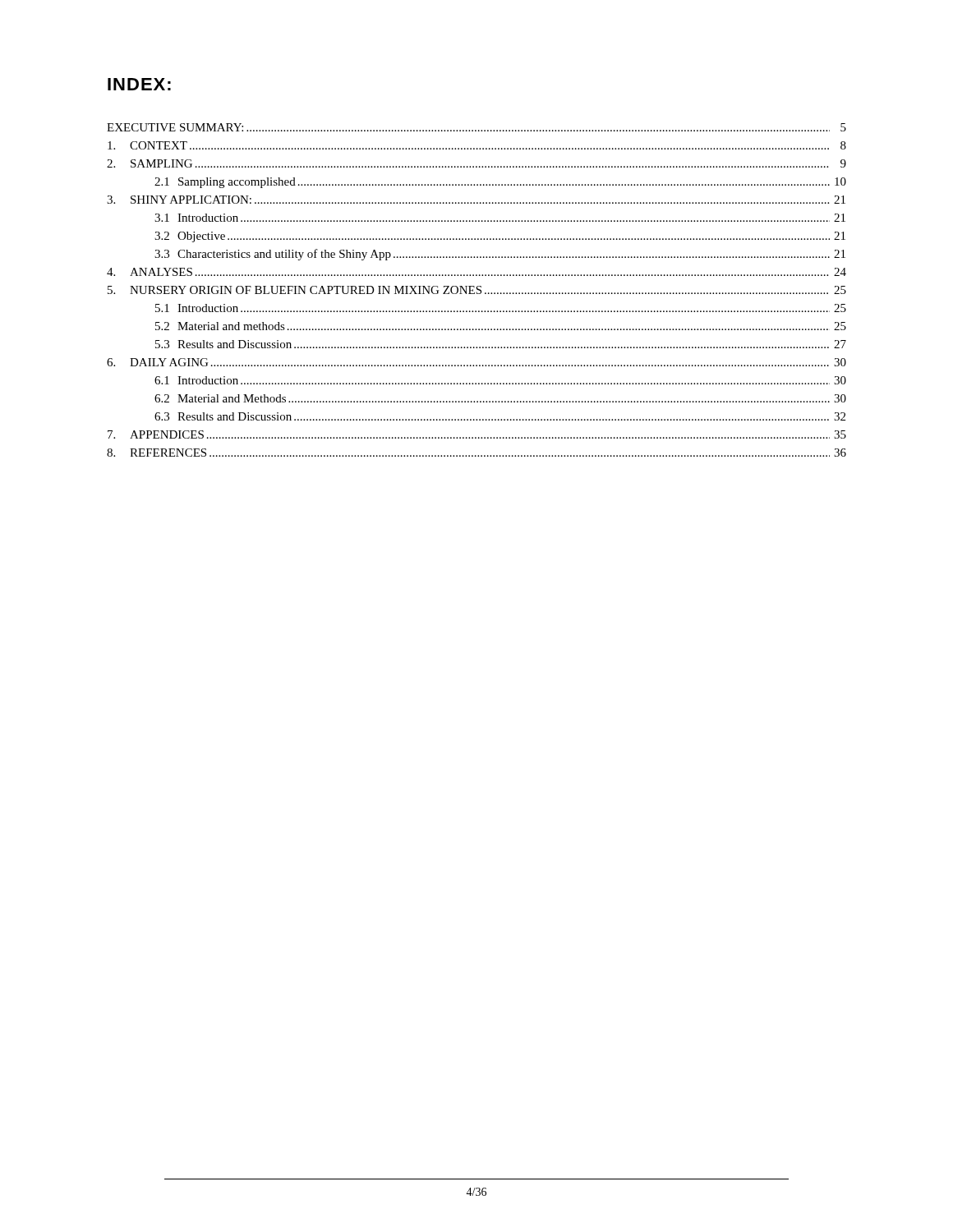Locate the list item with the text "3.3 Characteristics and utility of the Shiny App"
The width and height of the screenshot is (953, 1232).
(500, 254)
